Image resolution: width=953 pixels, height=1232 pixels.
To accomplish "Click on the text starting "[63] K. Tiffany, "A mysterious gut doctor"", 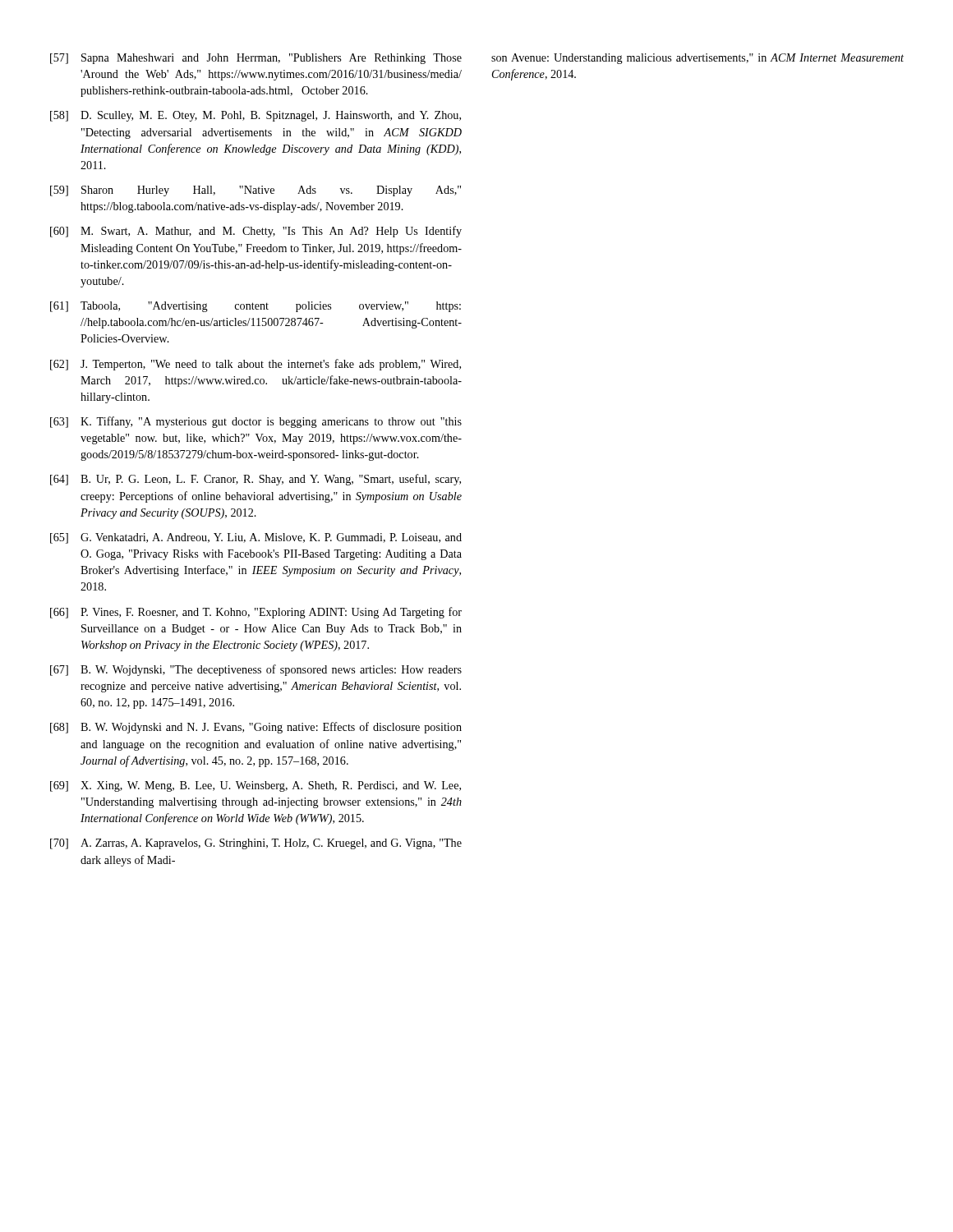I will [x=255, y=438].
